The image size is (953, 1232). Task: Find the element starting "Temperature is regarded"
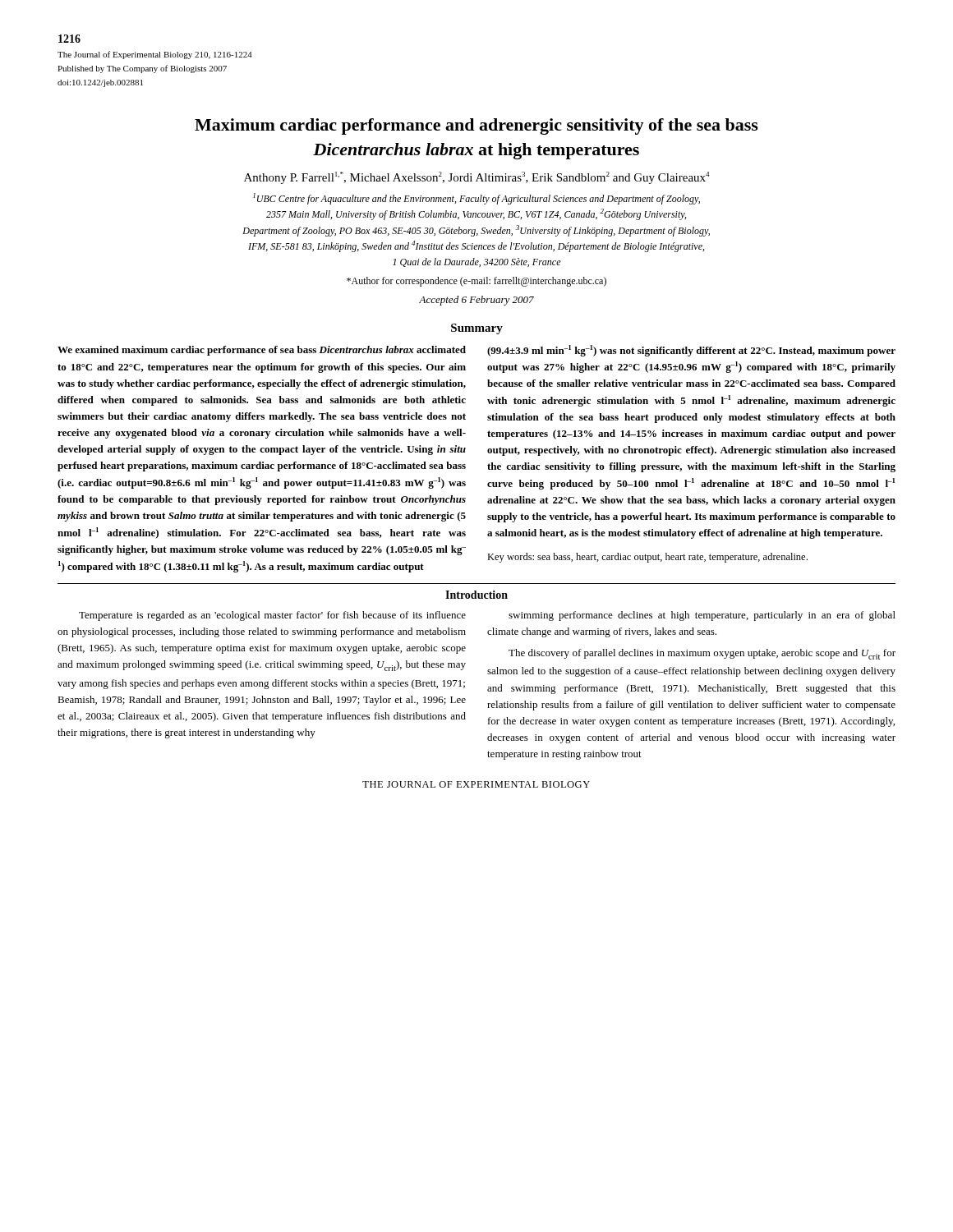coord(262,674)
